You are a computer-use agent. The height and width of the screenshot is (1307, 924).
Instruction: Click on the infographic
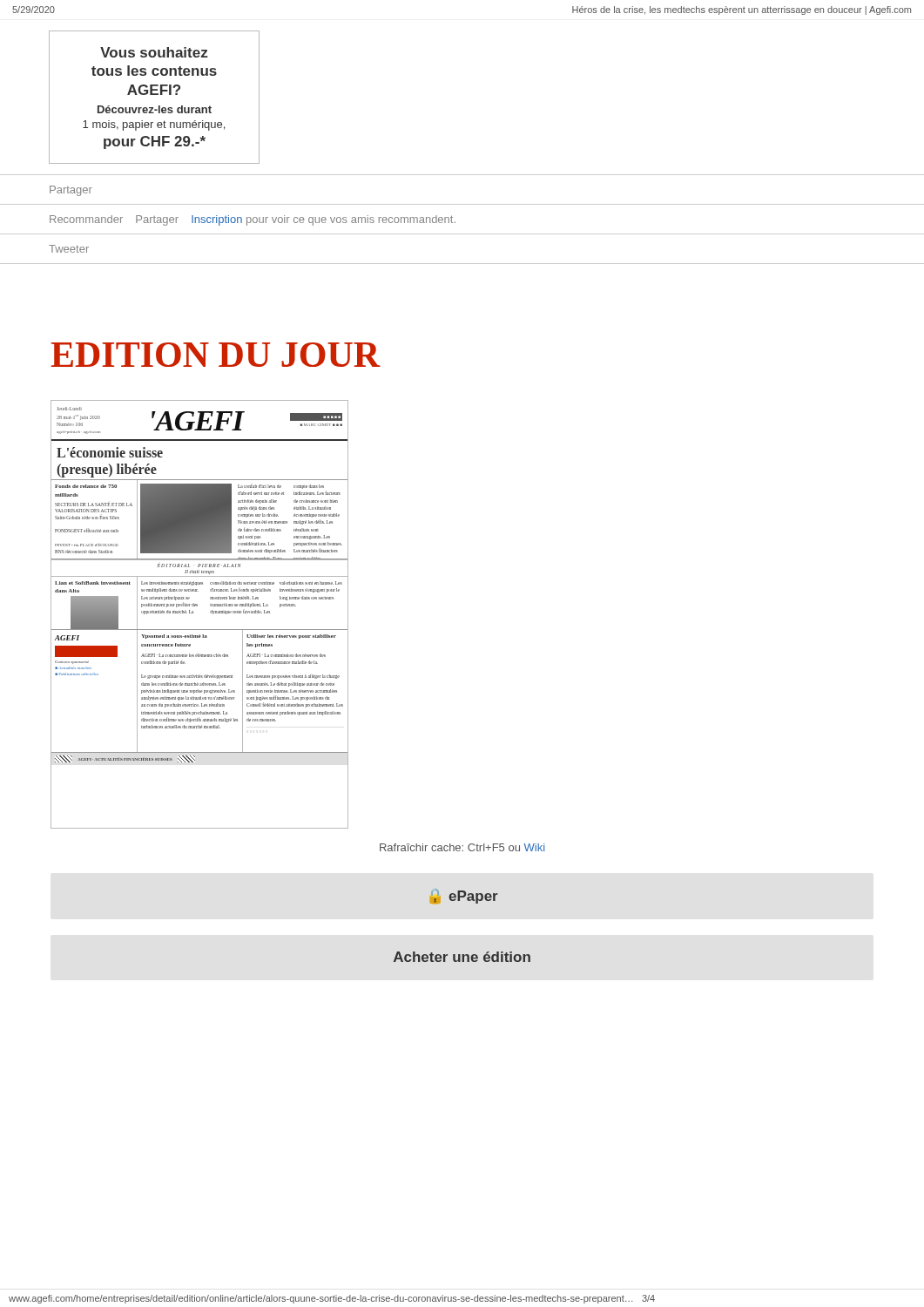154,97
